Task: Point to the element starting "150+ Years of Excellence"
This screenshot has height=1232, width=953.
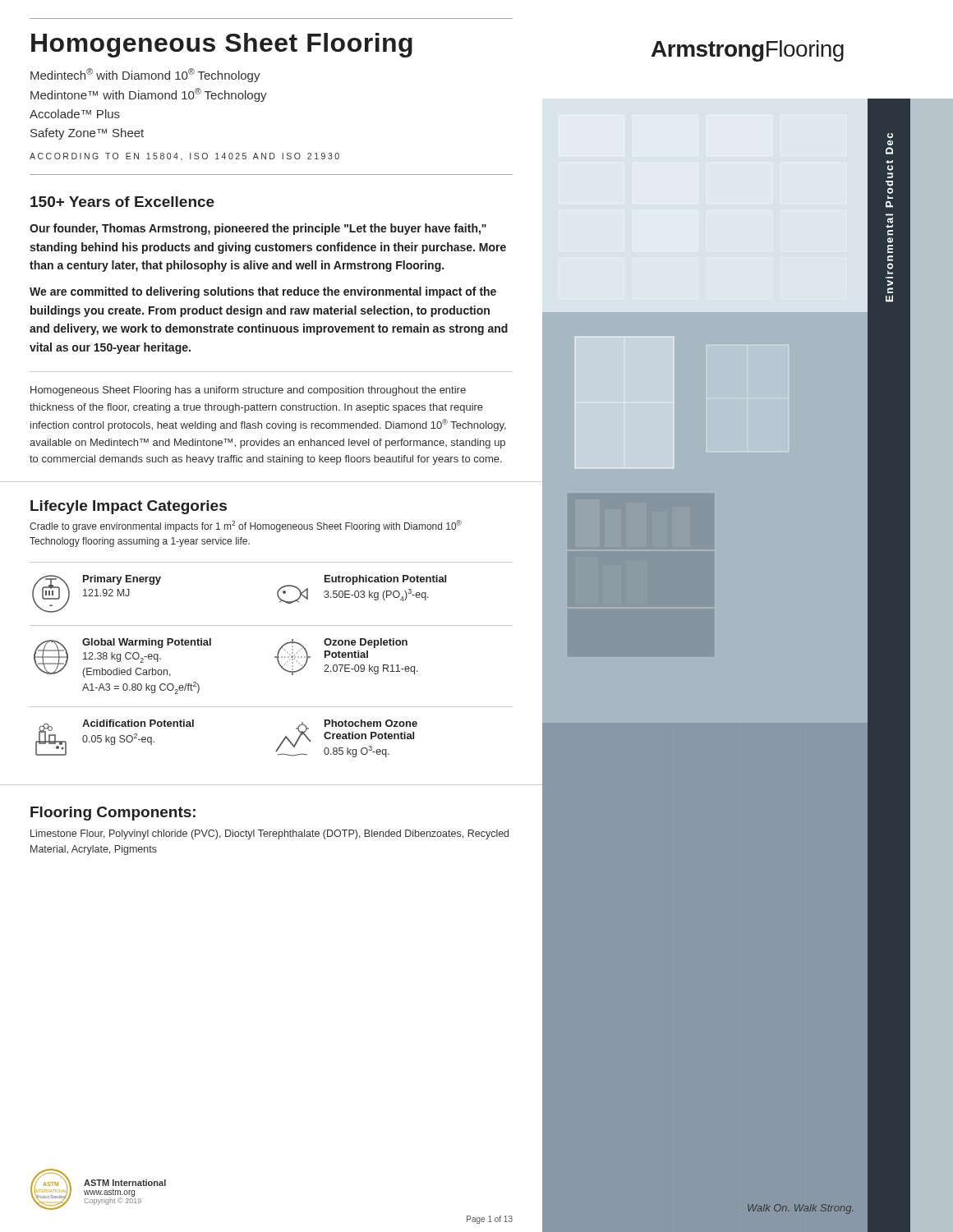Action: [122, 202]
